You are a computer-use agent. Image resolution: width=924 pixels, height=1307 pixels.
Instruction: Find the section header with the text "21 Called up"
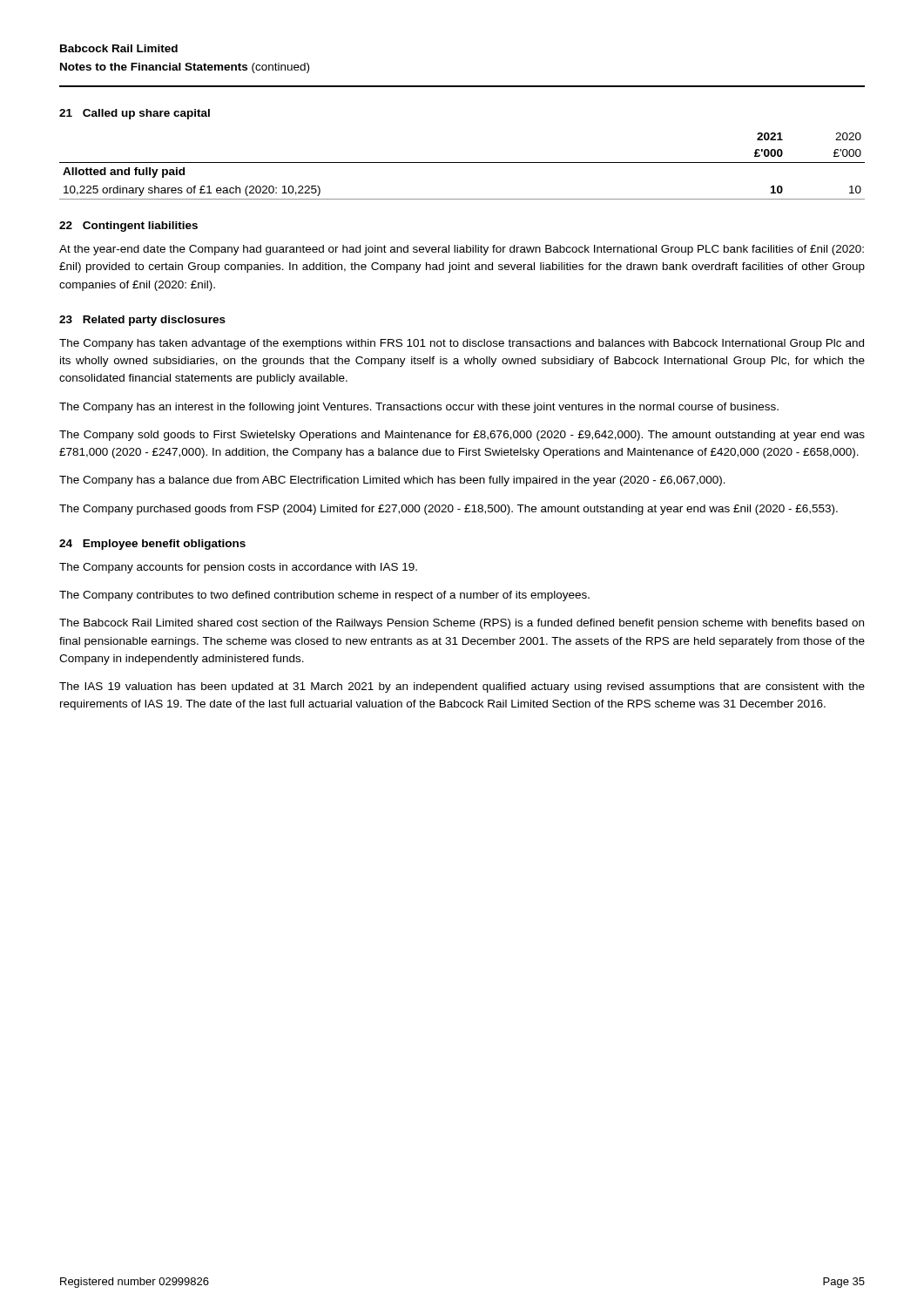135,113
